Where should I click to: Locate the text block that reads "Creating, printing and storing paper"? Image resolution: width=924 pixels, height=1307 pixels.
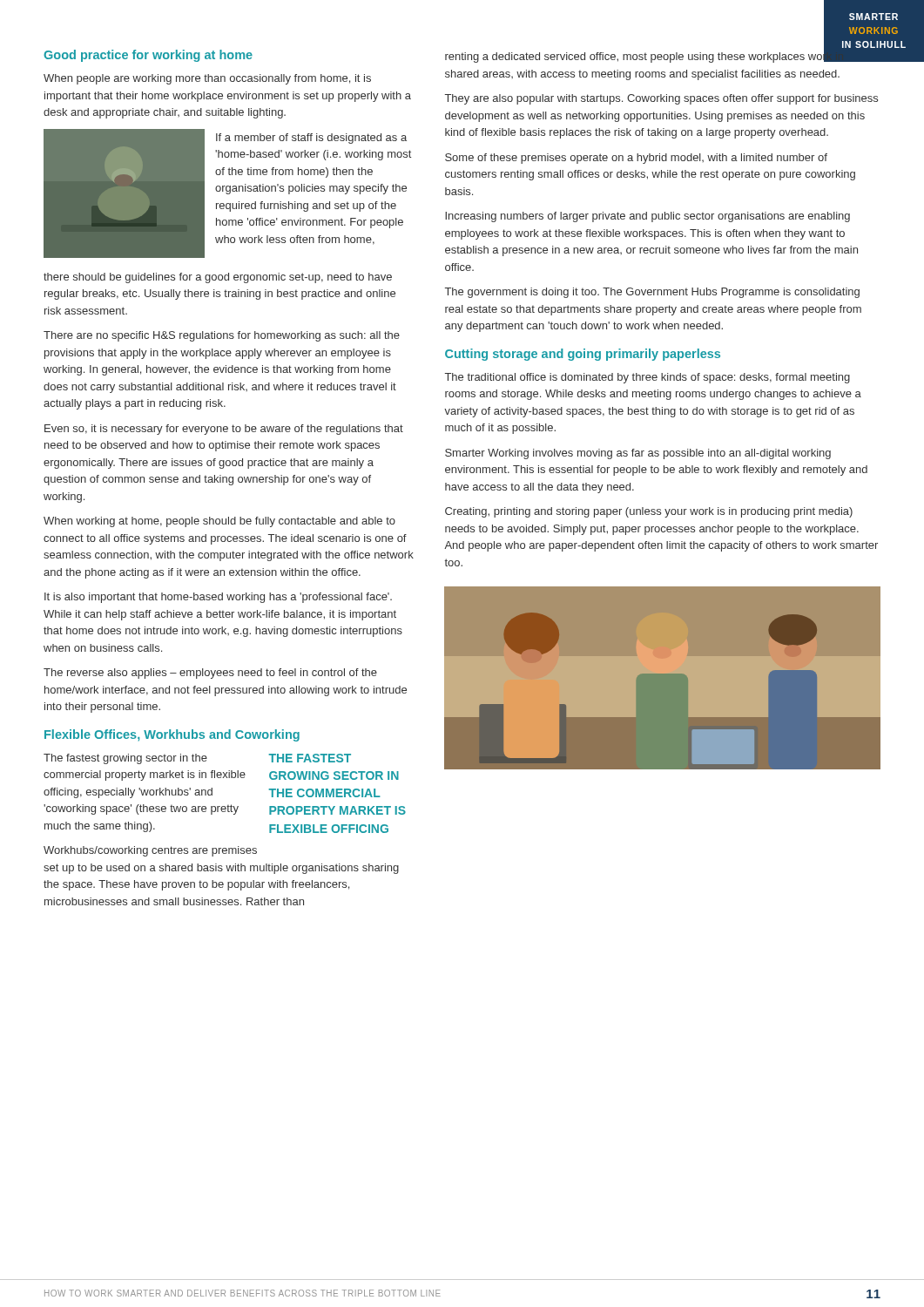coord(663,537)
